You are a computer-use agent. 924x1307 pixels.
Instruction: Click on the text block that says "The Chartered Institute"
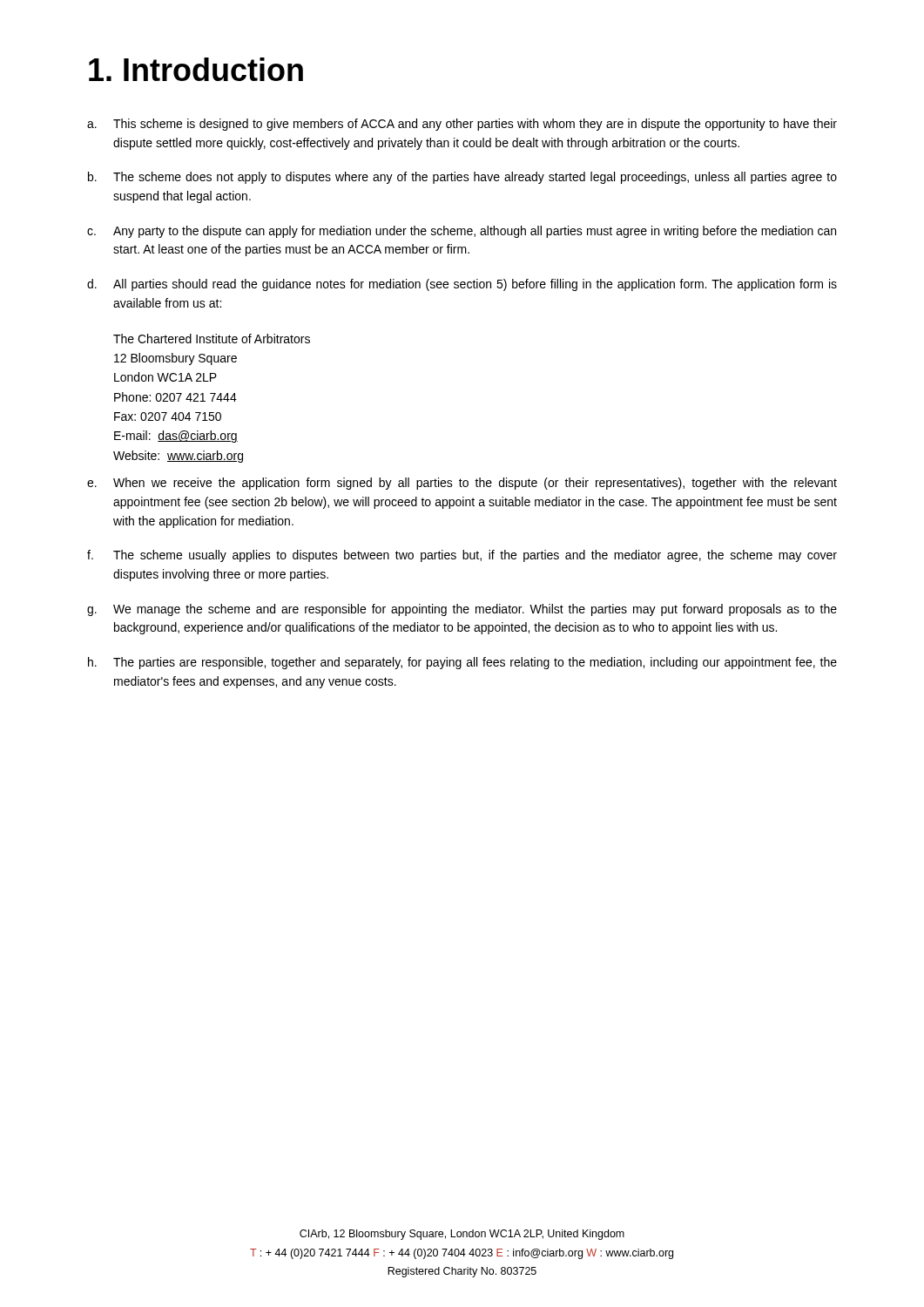pos(212,397)
